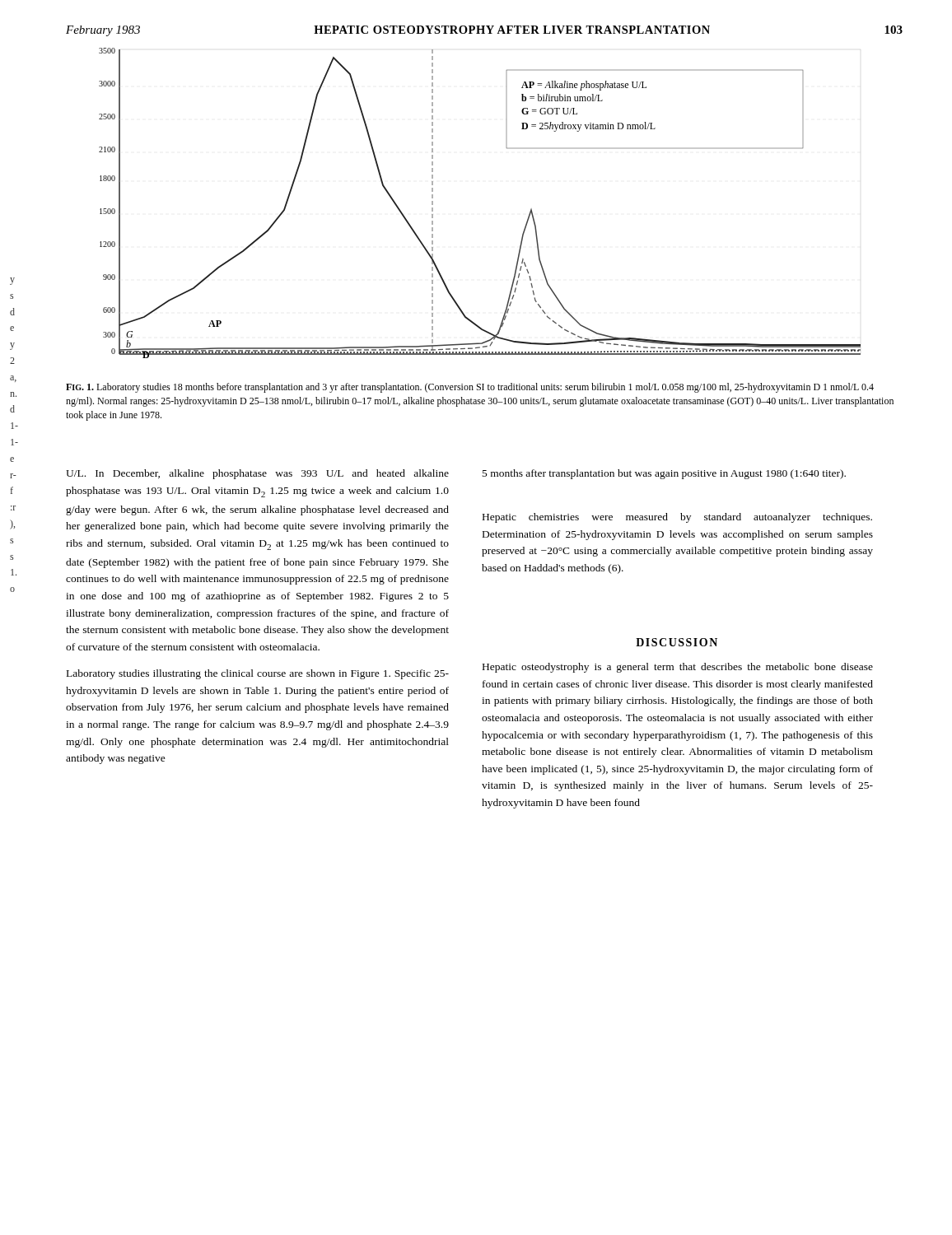Click on the text block that reads "U/L. In December, alkaline phosphatase was 393"

pyautogui.click(x=257, y=560)
